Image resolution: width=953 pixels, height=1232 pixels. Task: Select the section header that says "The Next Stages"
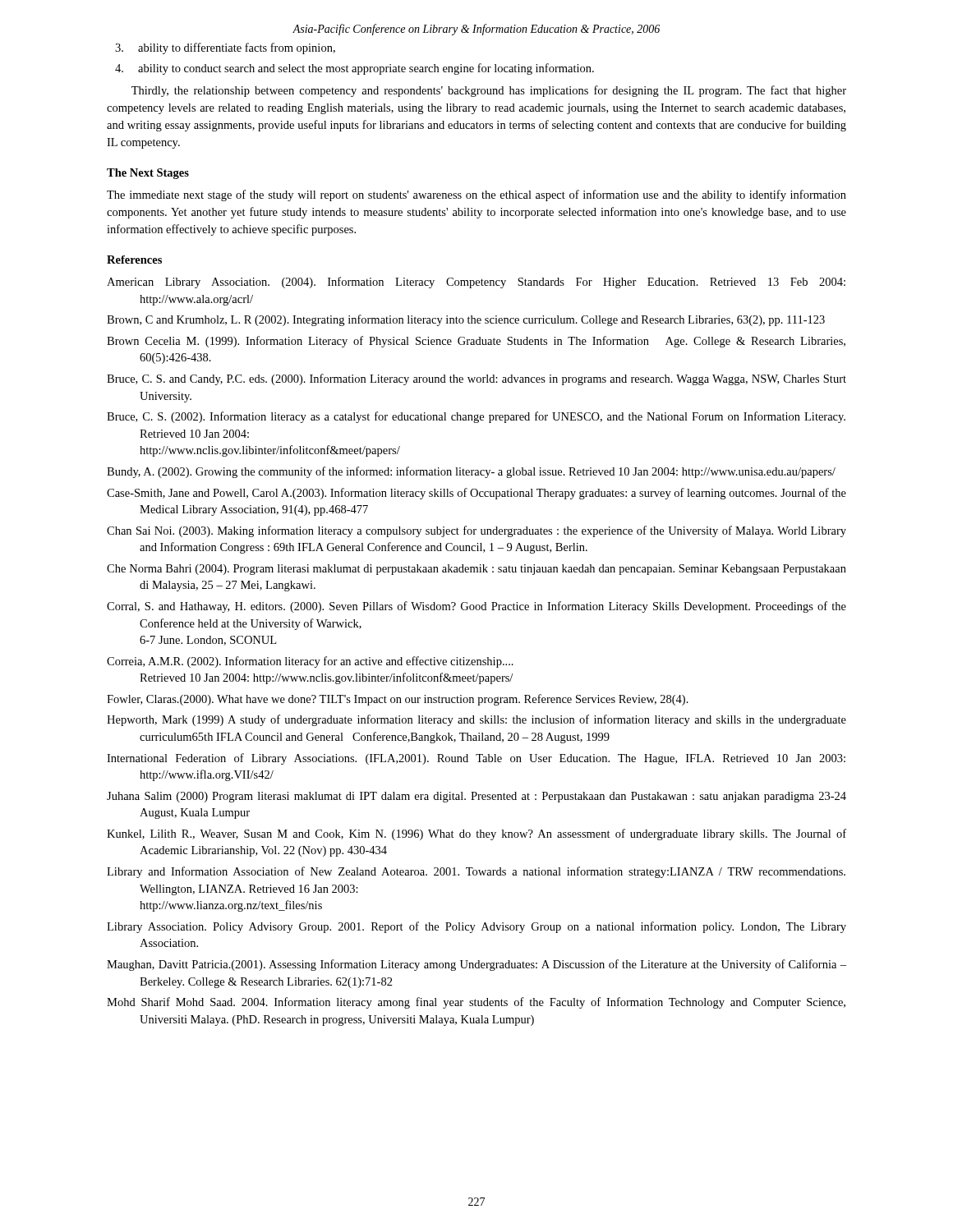(148, 173)
